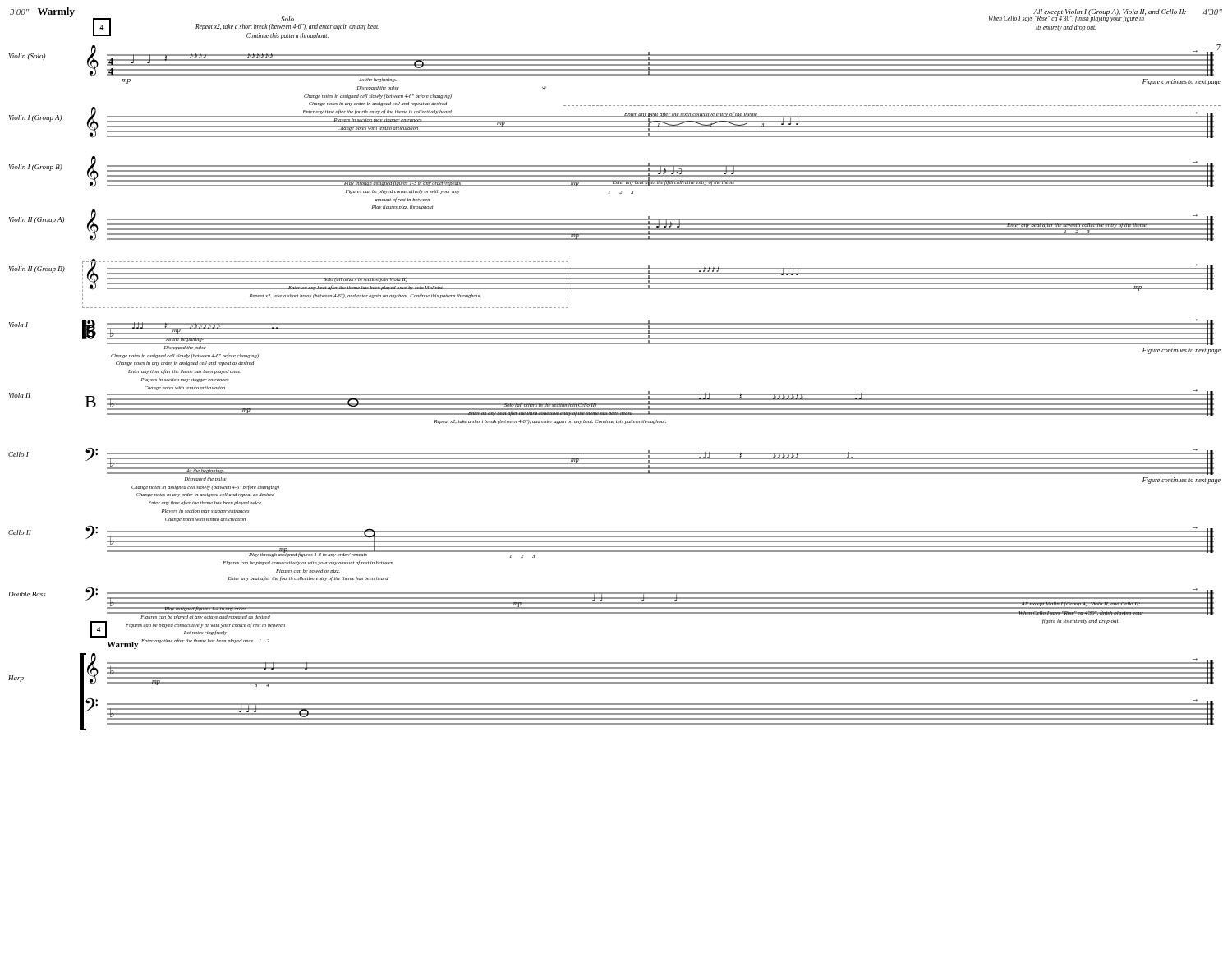This screenshot has width=1232, height=953.
Task: Find the text block that says "Enter any beat after the fifth collective entry"
Action: coord(673,182)
